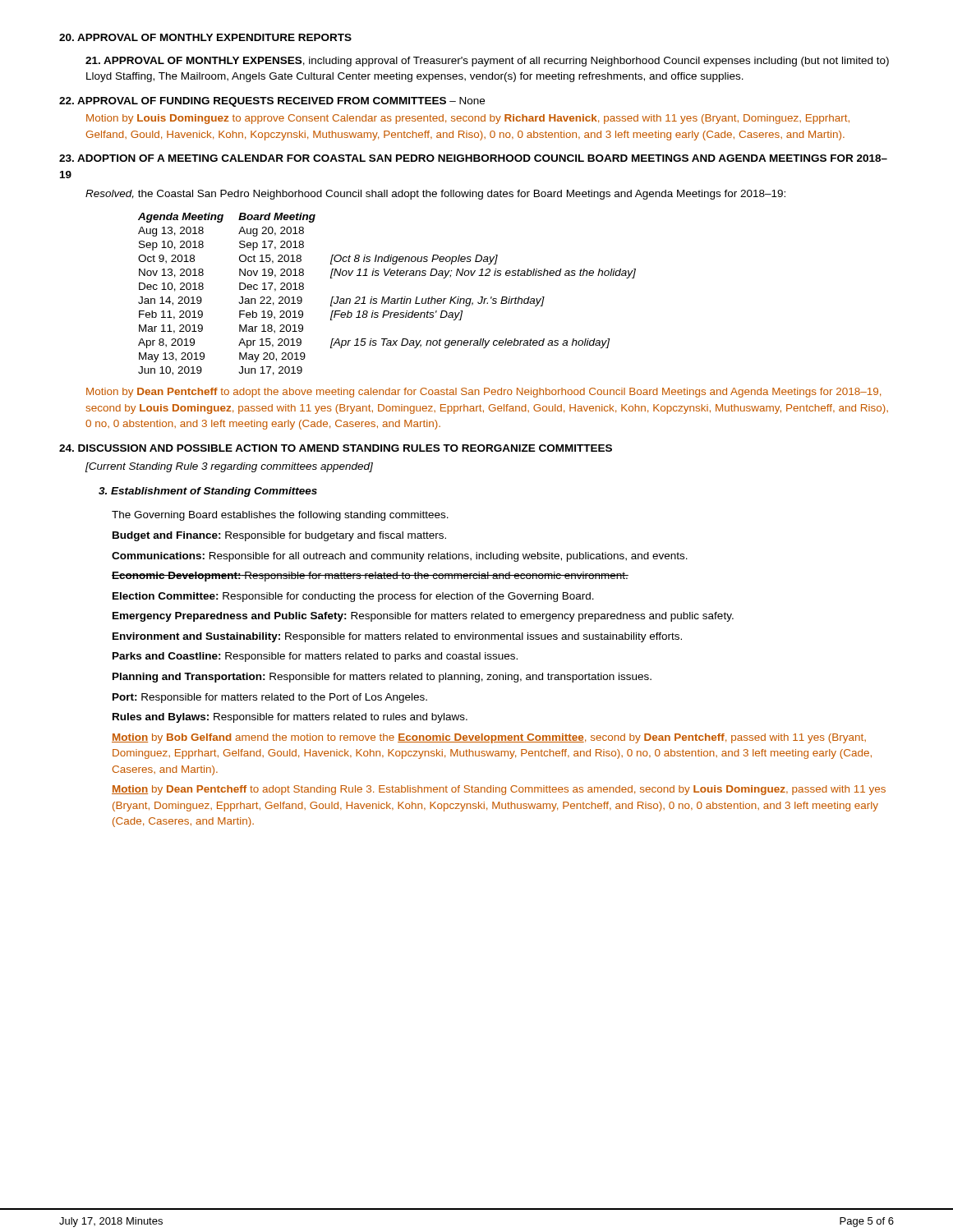
Task: Point to the block beginning "Resolved, the Coastal"
Action: pos(490,193)
